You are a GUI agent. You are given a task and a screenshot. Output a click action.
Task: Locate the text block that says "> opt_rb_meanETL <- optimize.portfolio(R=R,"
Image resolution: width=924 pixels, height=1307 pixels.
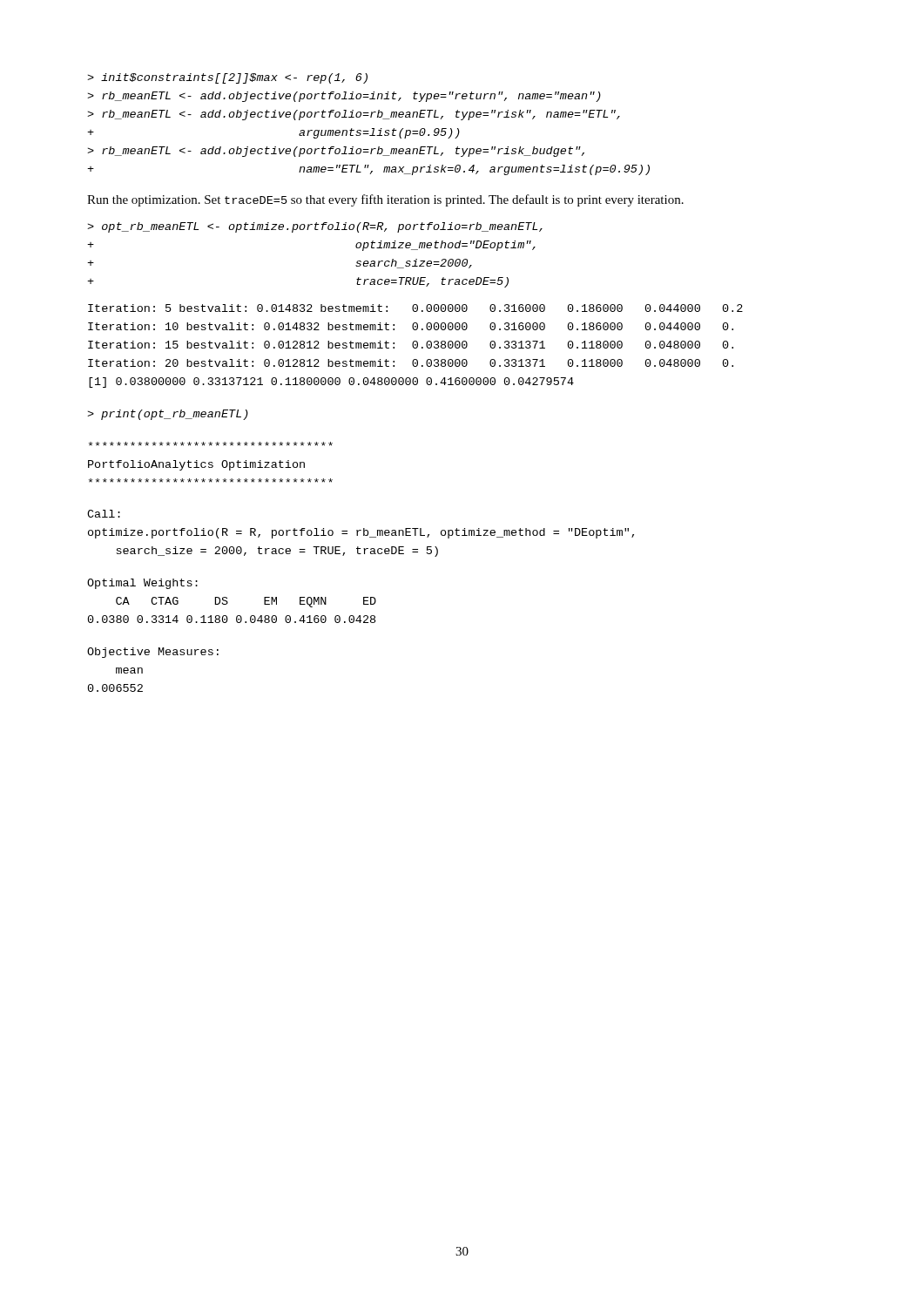pos(462,256)
